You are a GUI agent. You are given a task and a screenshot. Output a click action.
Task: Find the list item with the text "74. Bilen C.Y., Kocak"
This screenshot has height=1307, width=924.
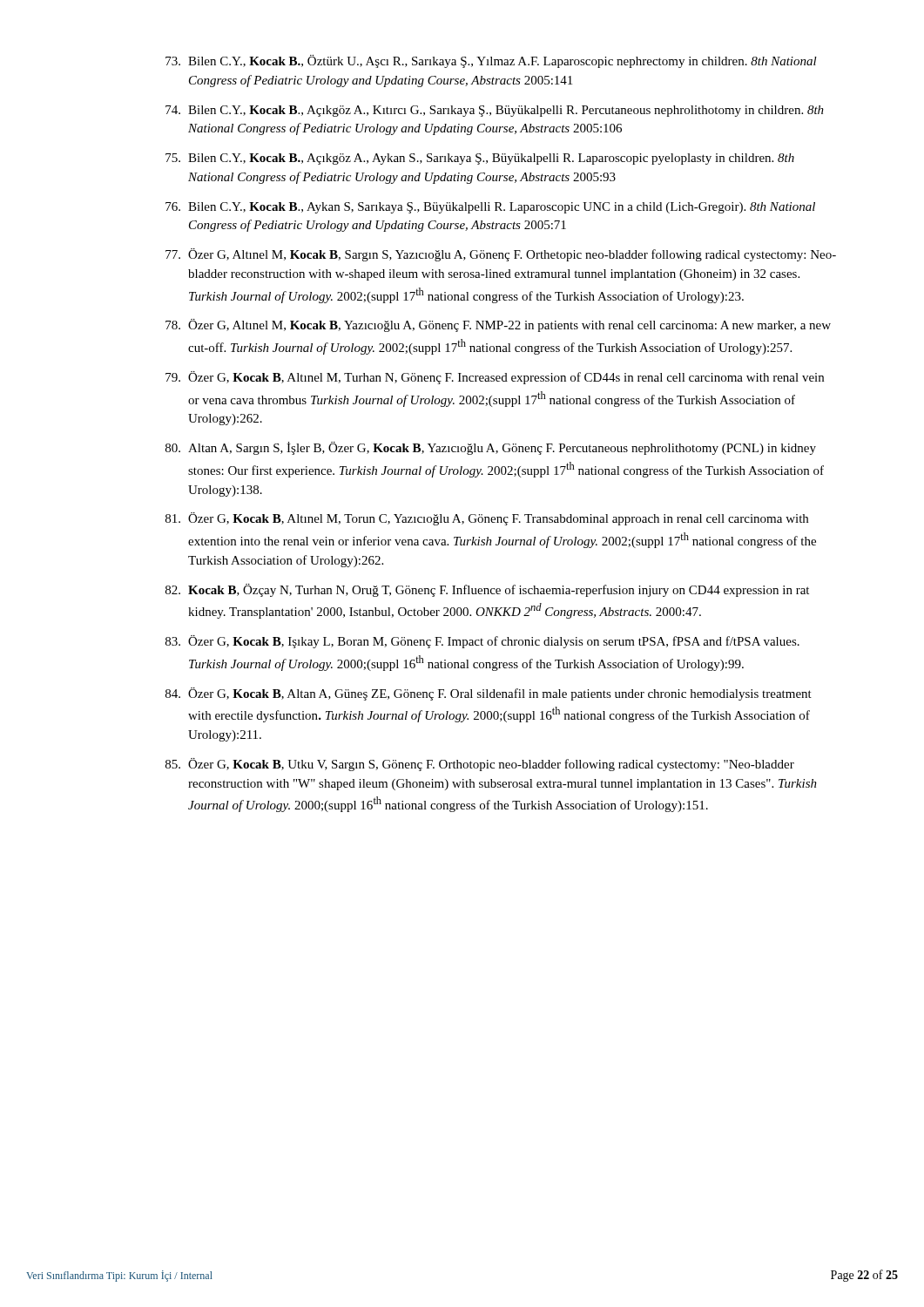coord(488,120)
